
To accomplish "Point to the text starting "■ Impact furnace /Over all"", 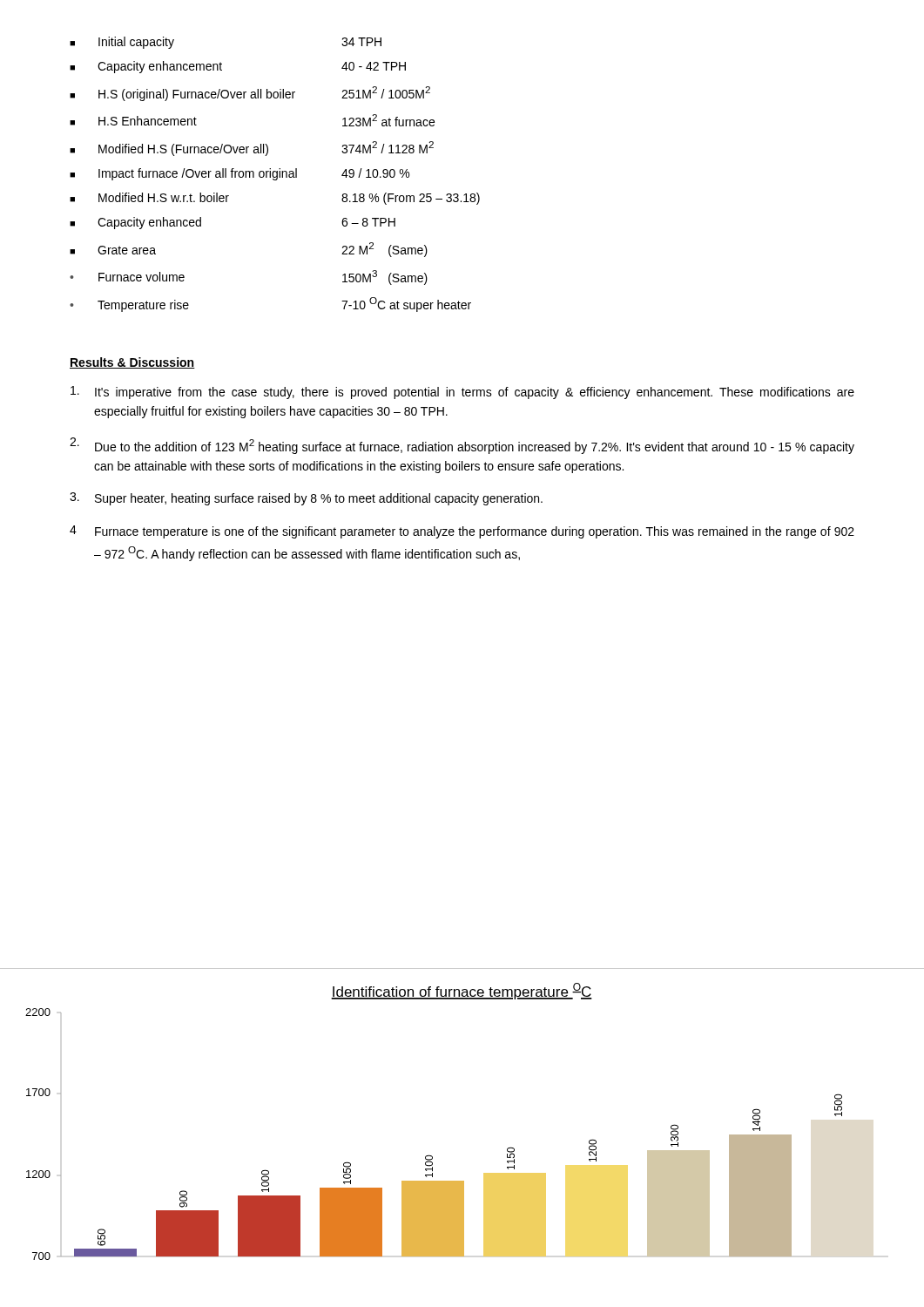I will point(240,173).
